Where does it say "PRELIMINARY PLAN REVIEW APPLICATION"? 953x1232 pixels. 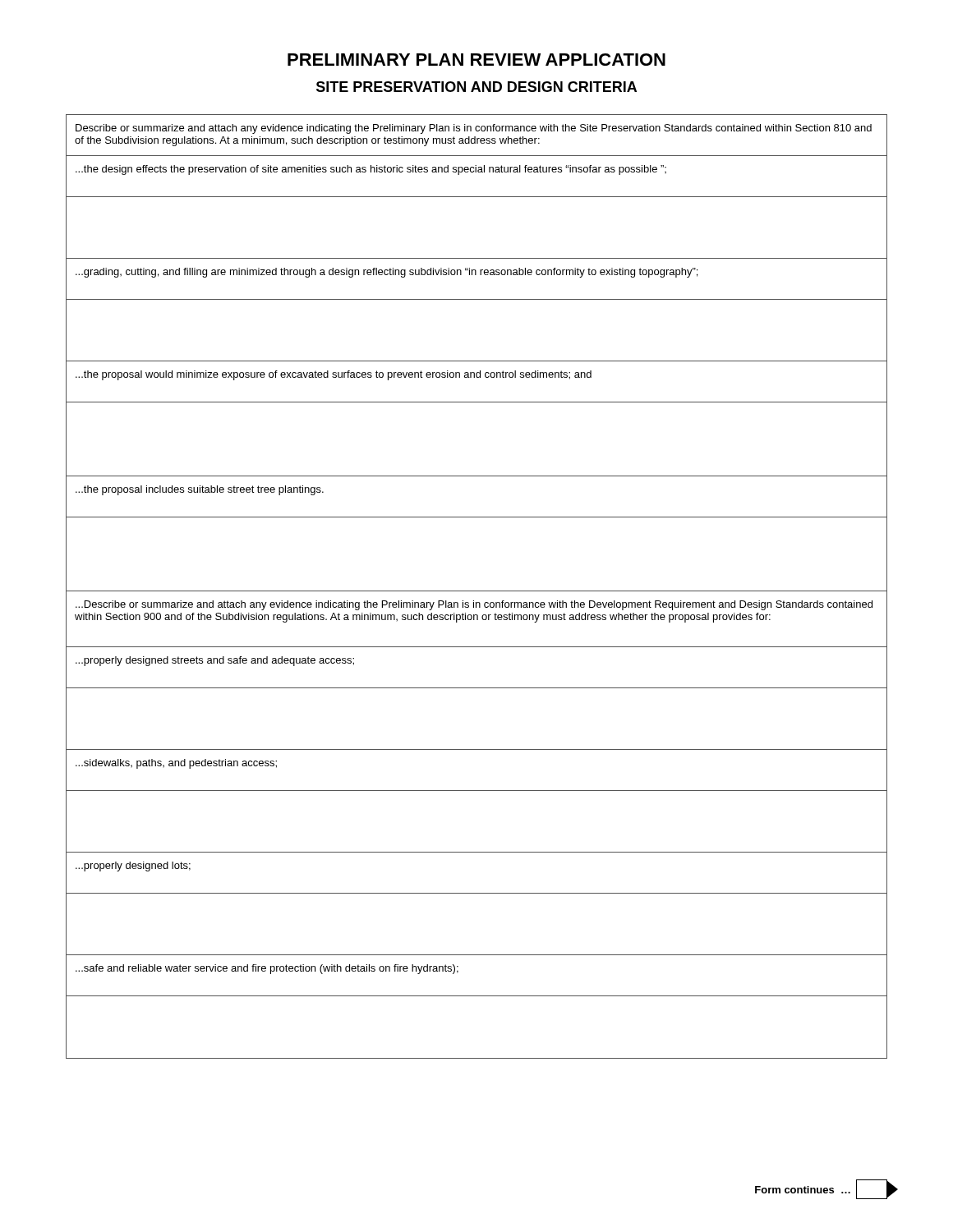point(476,60)
